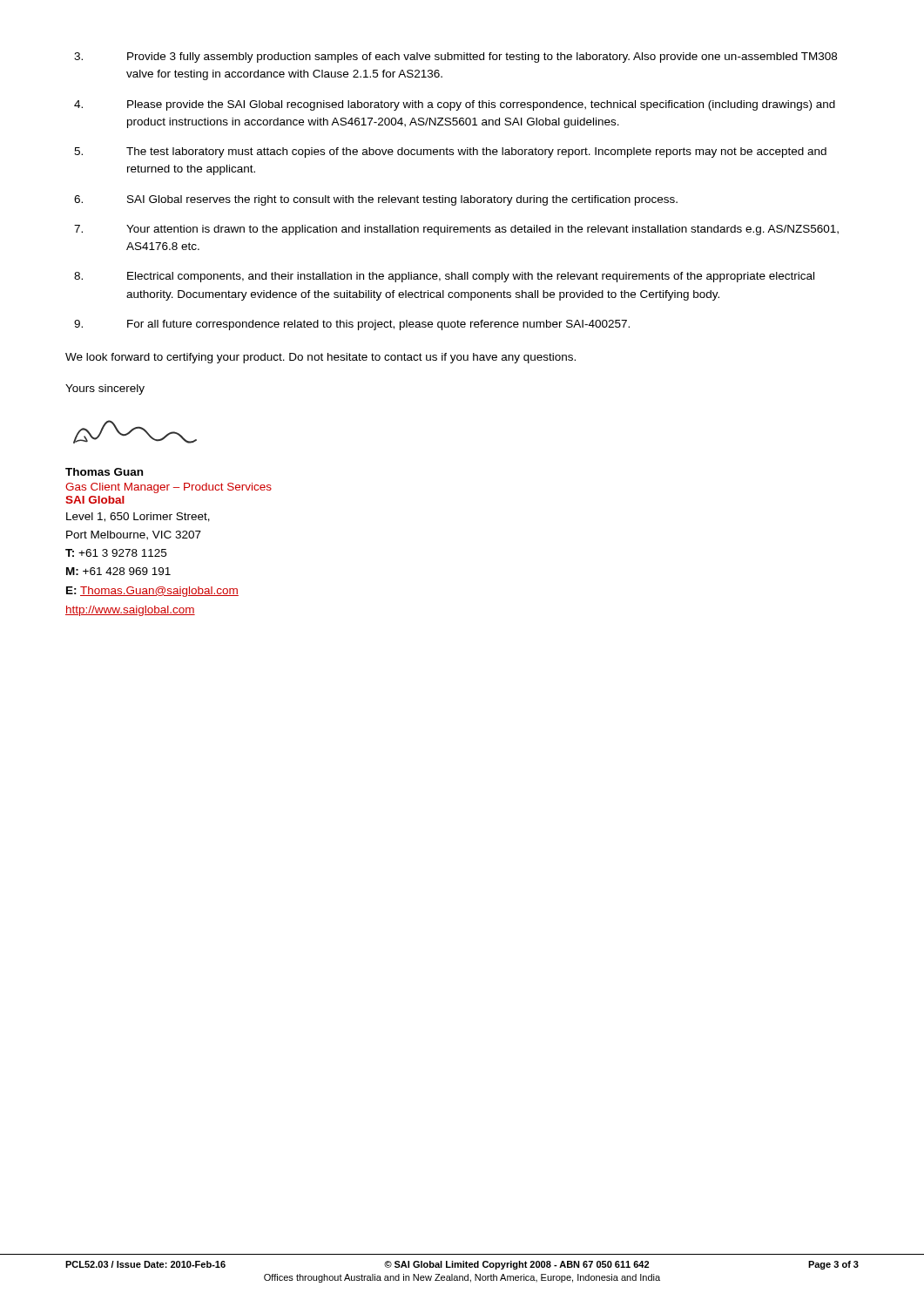Point to the block beginning "9. For all"

coord(462,324)
